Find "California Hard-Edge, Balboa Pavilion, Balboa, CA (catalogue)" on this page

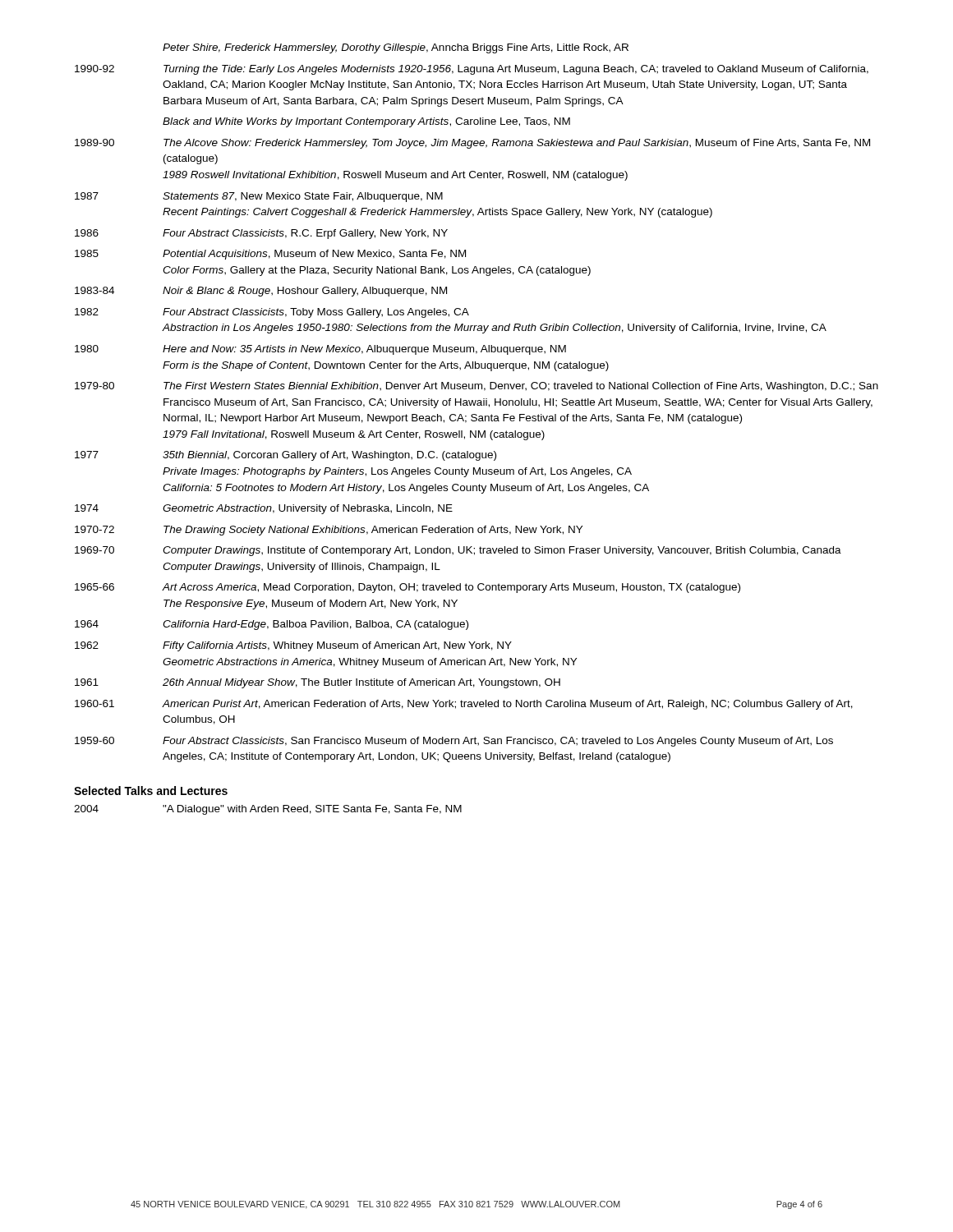316,624
